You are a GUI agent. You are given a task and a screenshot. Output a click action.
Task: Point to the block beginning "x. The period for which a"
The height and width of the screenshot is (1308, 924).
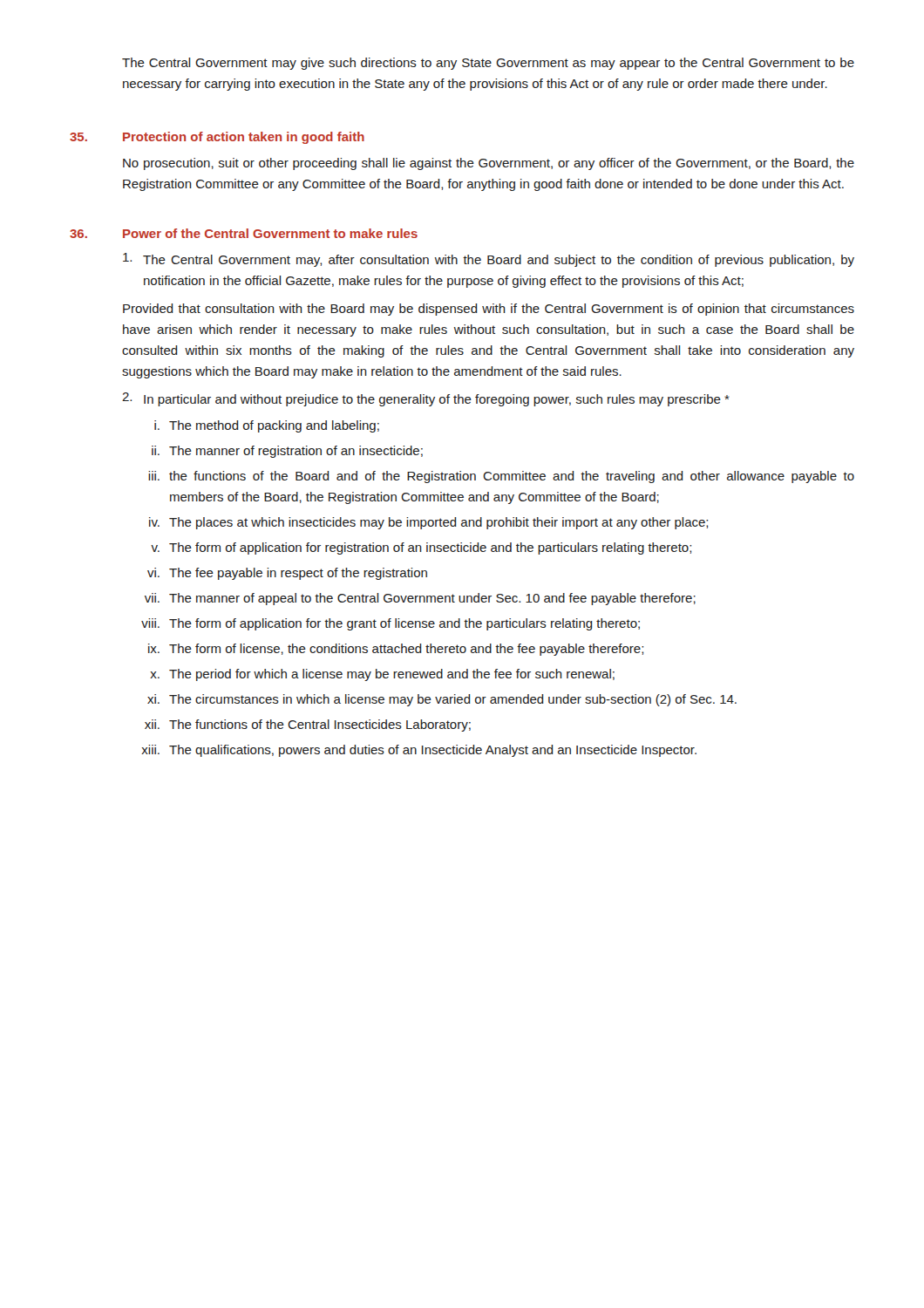pyautogui.click(x=488, y=674)
